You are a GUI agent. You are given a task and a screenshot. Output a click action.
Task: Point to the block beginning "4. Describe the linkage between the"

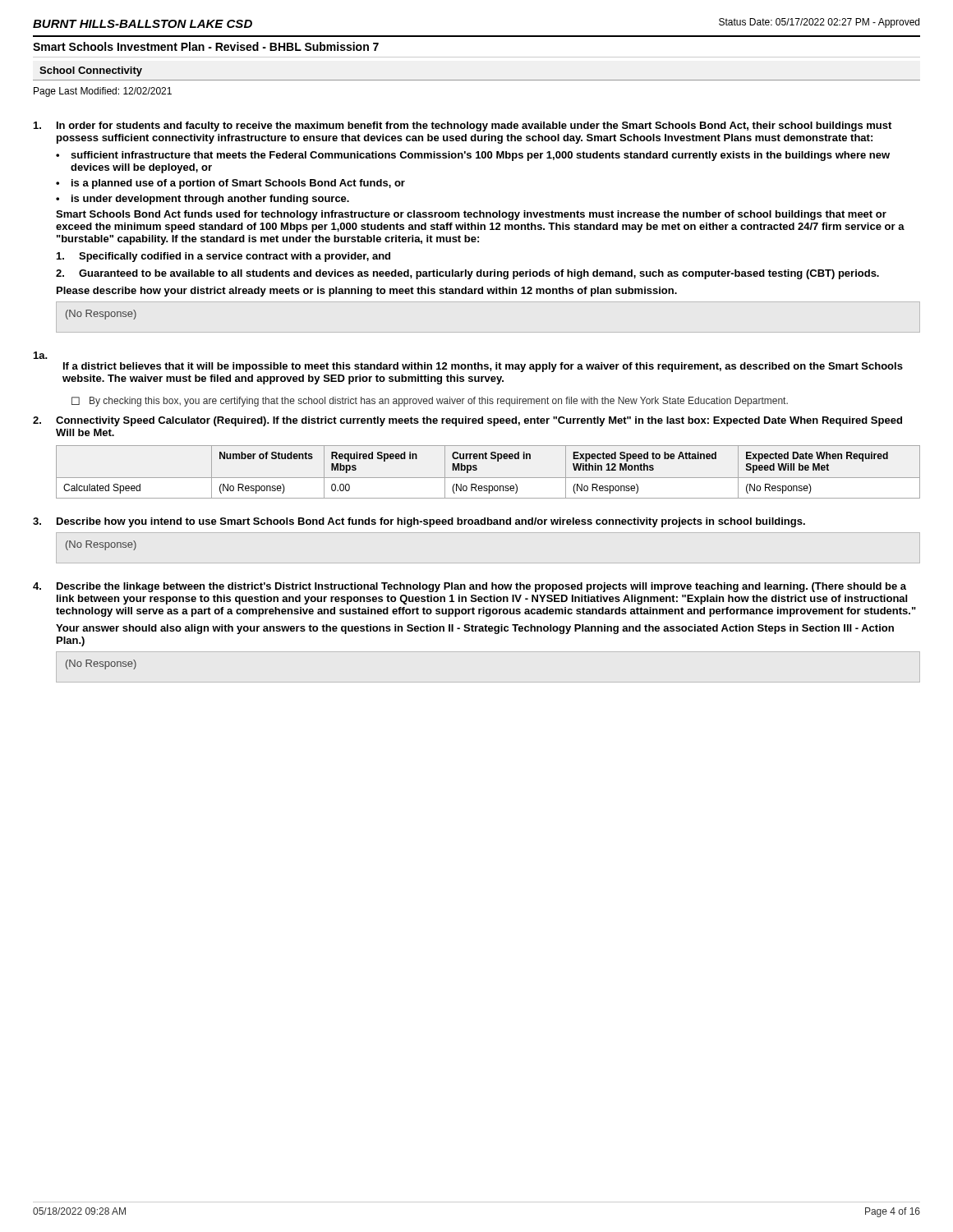[x=476, y=635]
